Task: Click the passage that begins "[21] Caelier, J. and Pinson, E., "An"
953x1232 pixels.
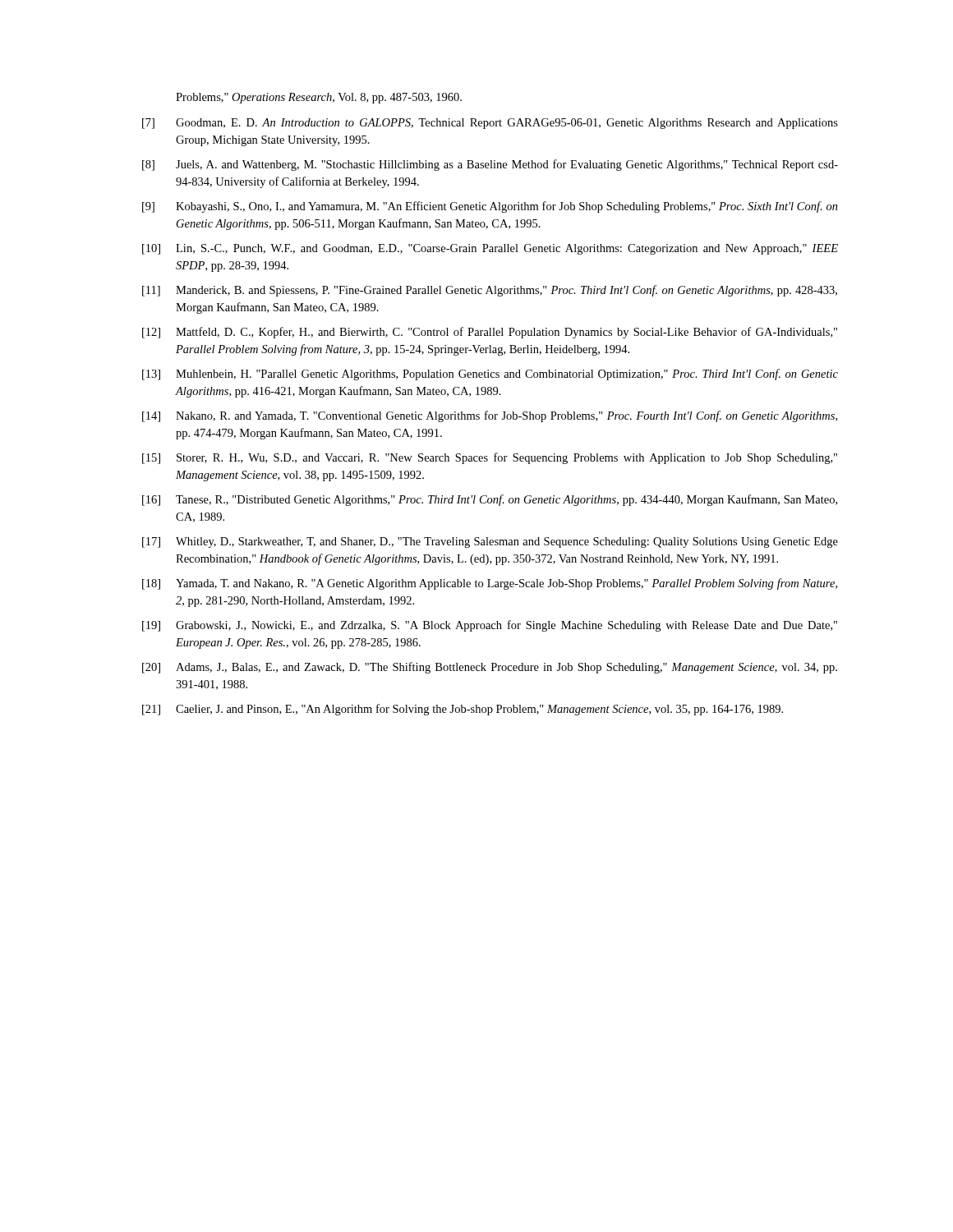Action: click(490, 710)
